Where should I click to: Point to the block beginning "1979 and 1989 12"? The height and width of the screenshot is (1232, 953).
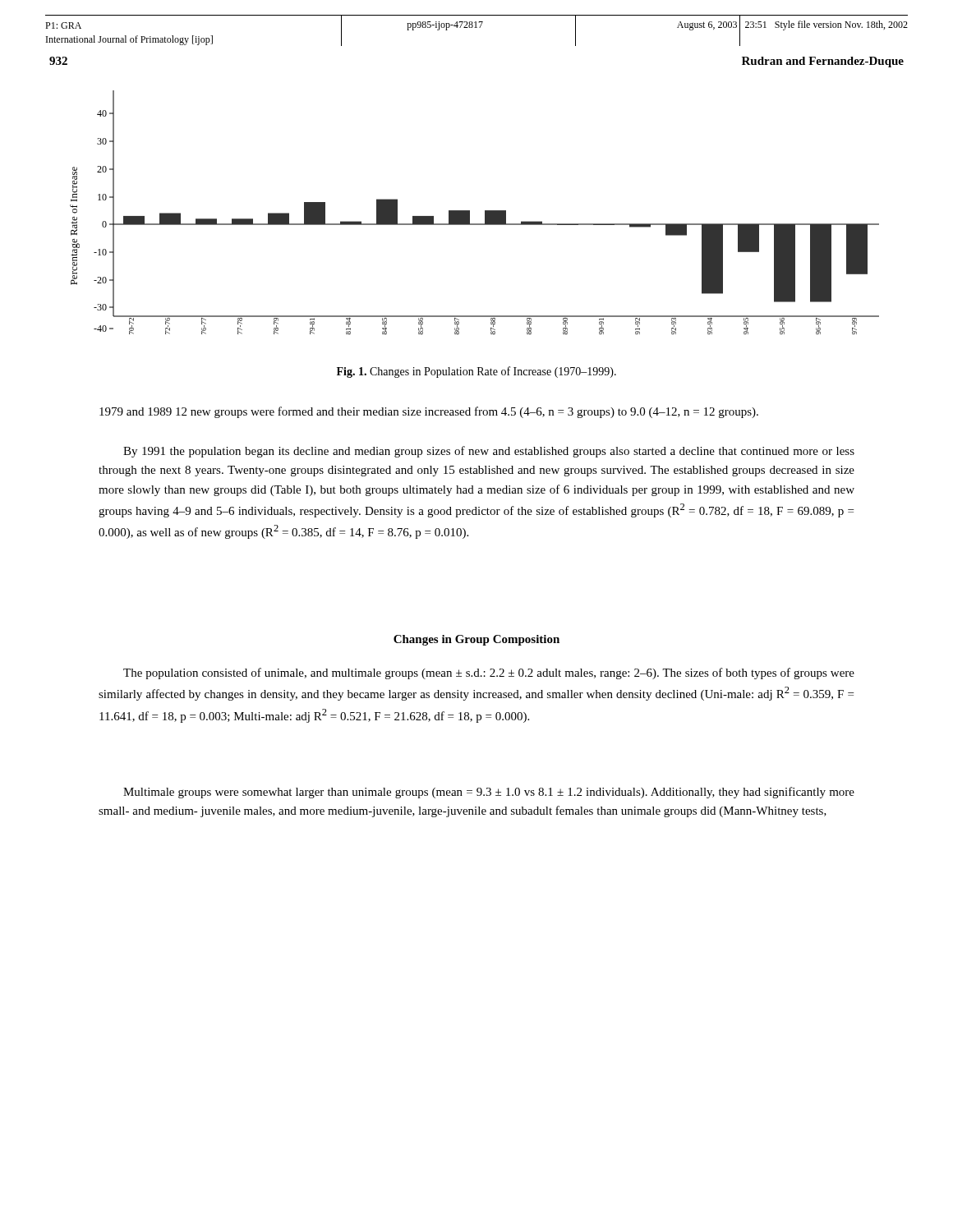(x=429, y=411)
